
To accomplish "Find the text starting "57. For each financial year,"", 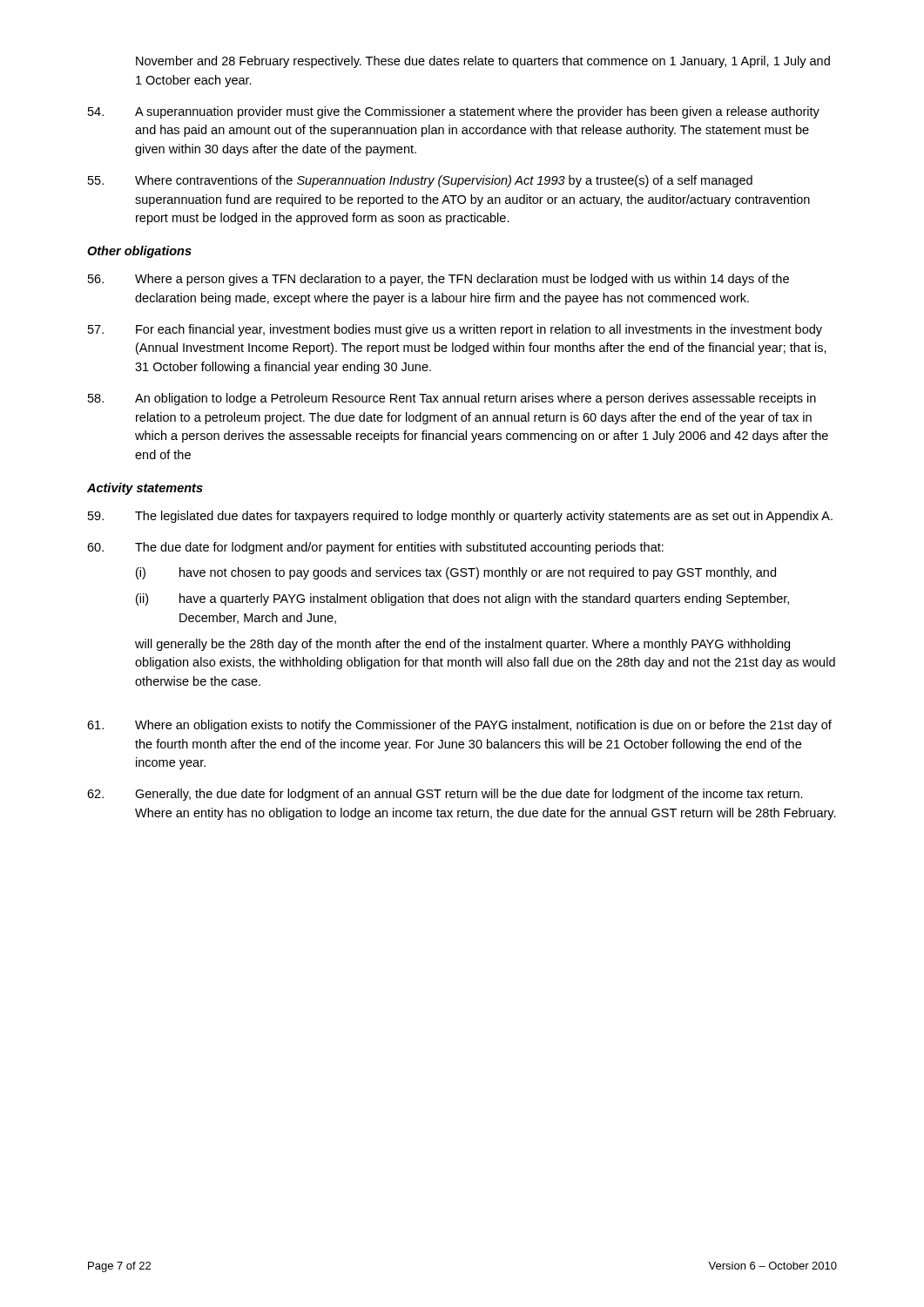I will (462, 349).
